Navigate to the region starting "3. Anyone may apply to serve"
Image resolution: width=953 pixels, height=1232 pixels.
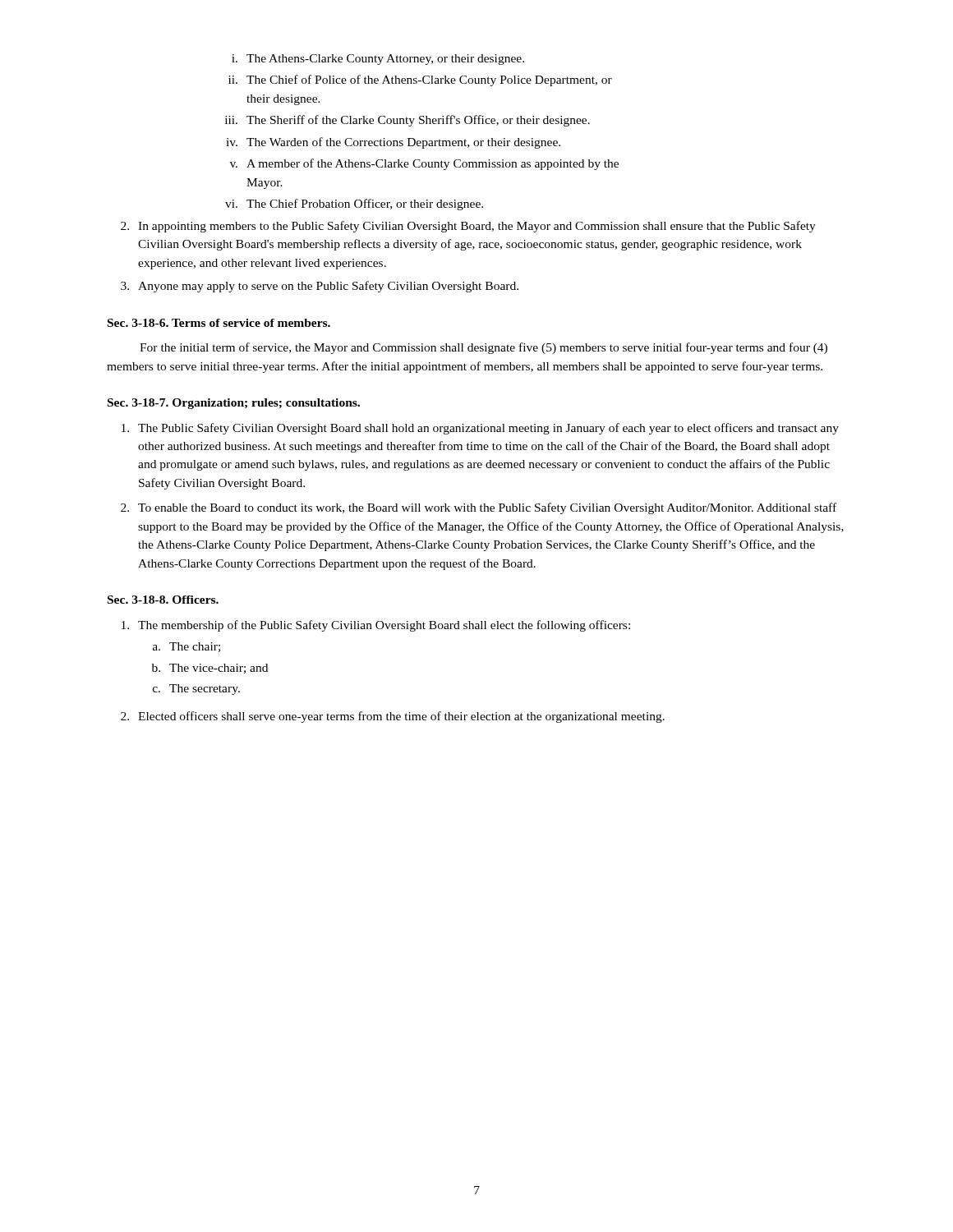(476, 286)
